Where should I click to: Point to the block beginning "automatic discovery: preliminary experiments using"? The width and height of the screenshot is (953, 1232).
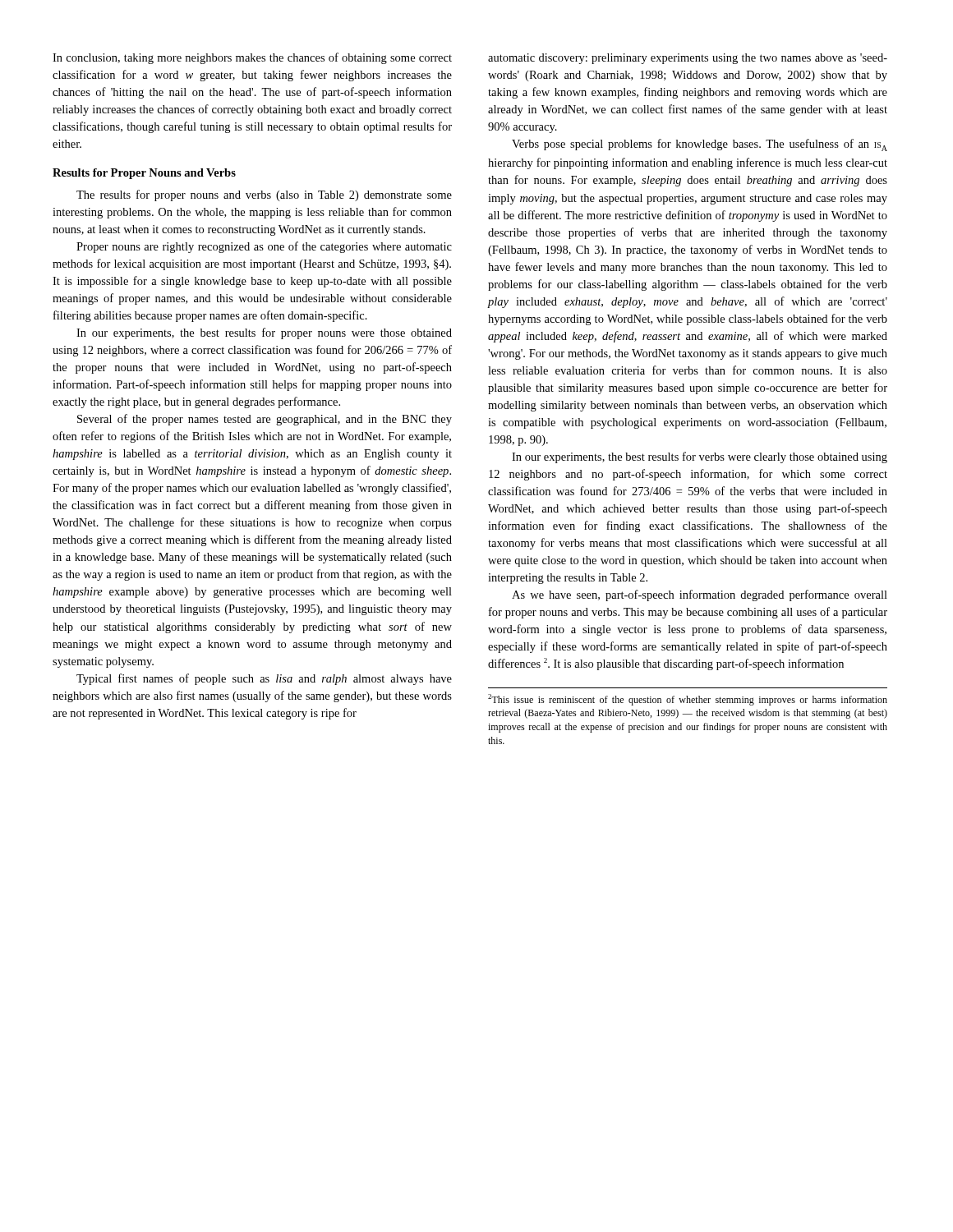coord(688,92)
